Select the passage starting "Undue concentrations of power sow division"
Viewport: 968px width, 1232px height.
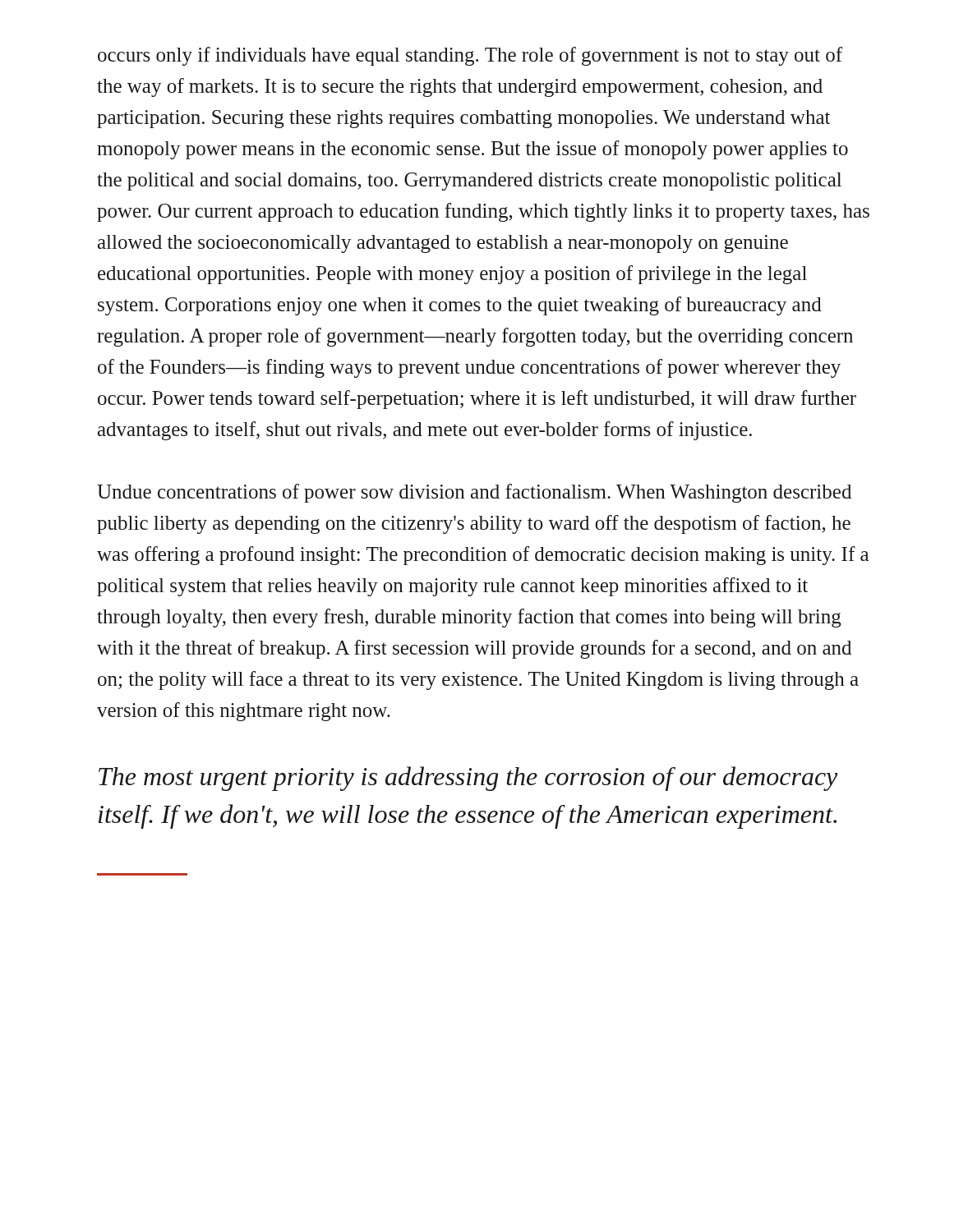coord(483,601)
